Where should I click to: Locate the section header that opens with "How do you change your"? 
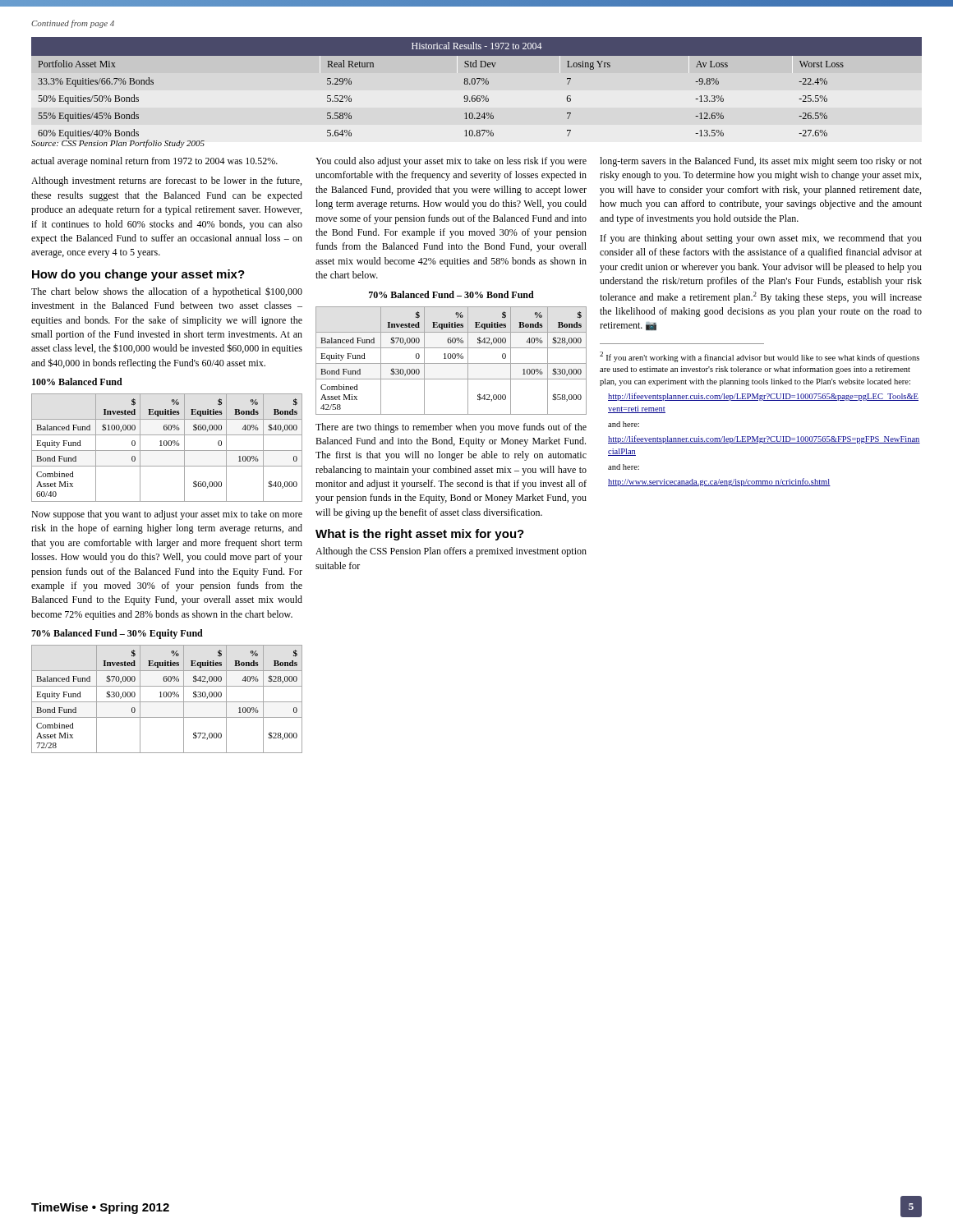point(138,274)
